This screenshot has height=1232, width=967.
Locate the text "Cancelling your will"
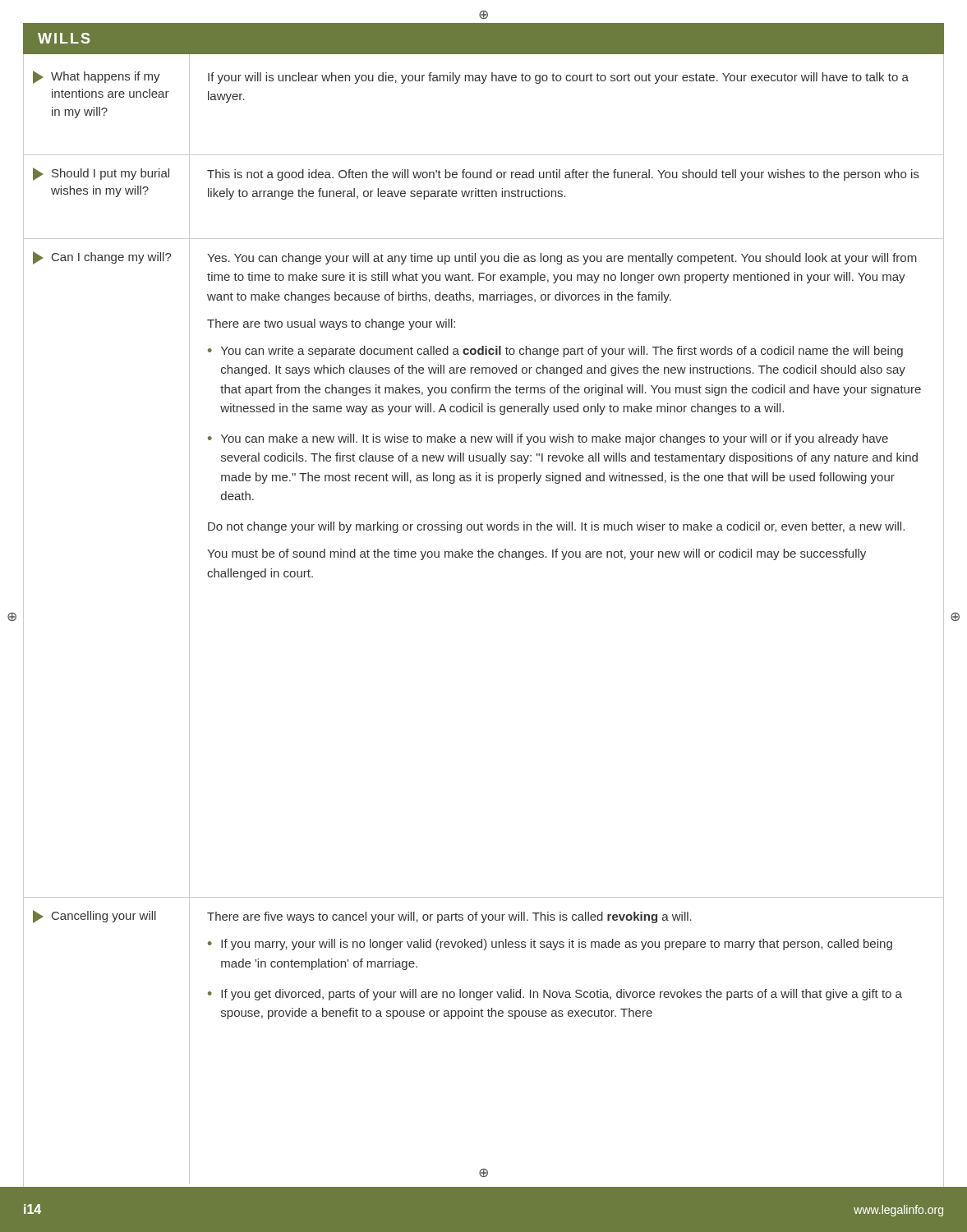coord(106,915)
